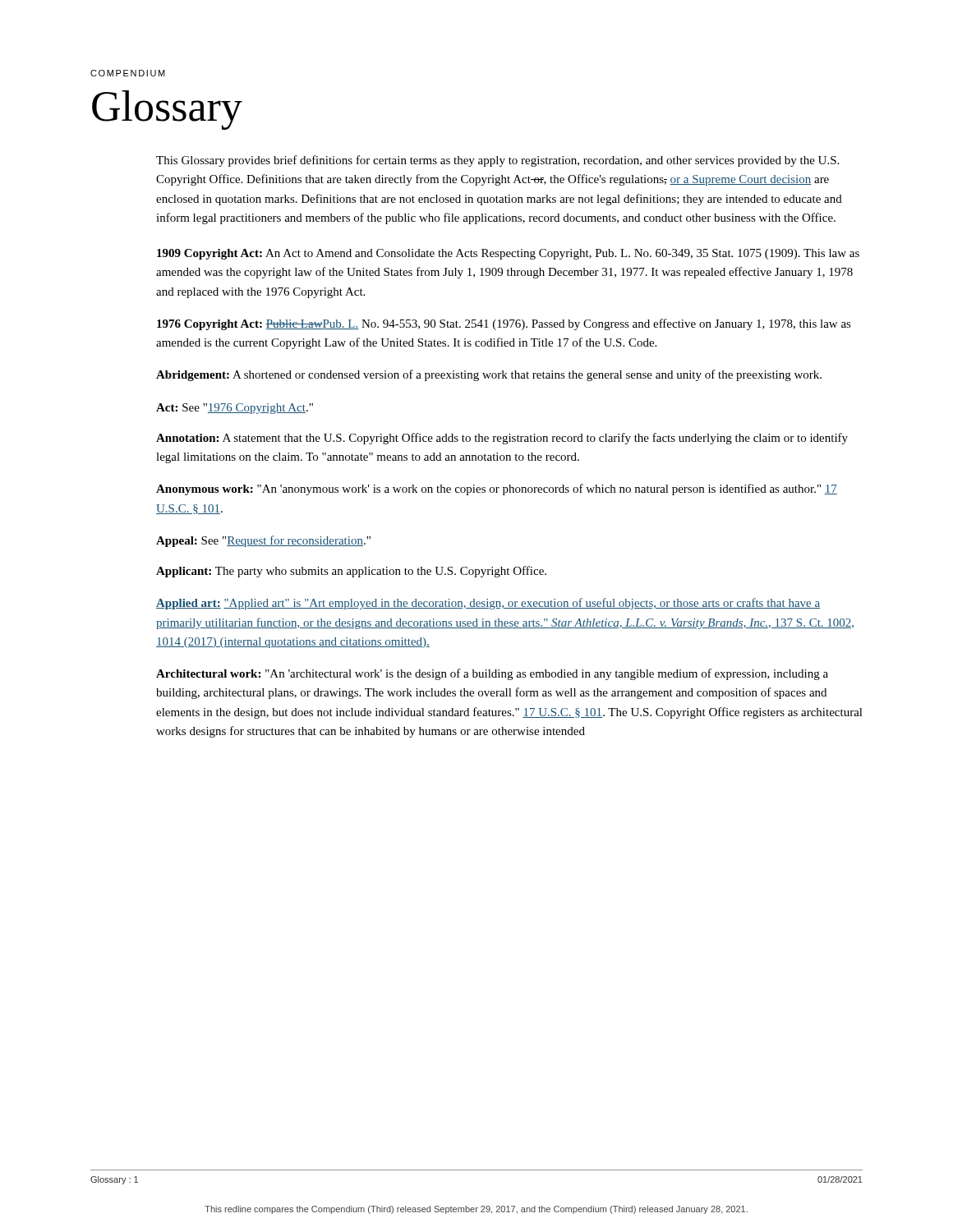
Task: Navigate to the region starting "1976 Copyright Act: Public LawPub. L. No."
Action: [x=504, y=333]
